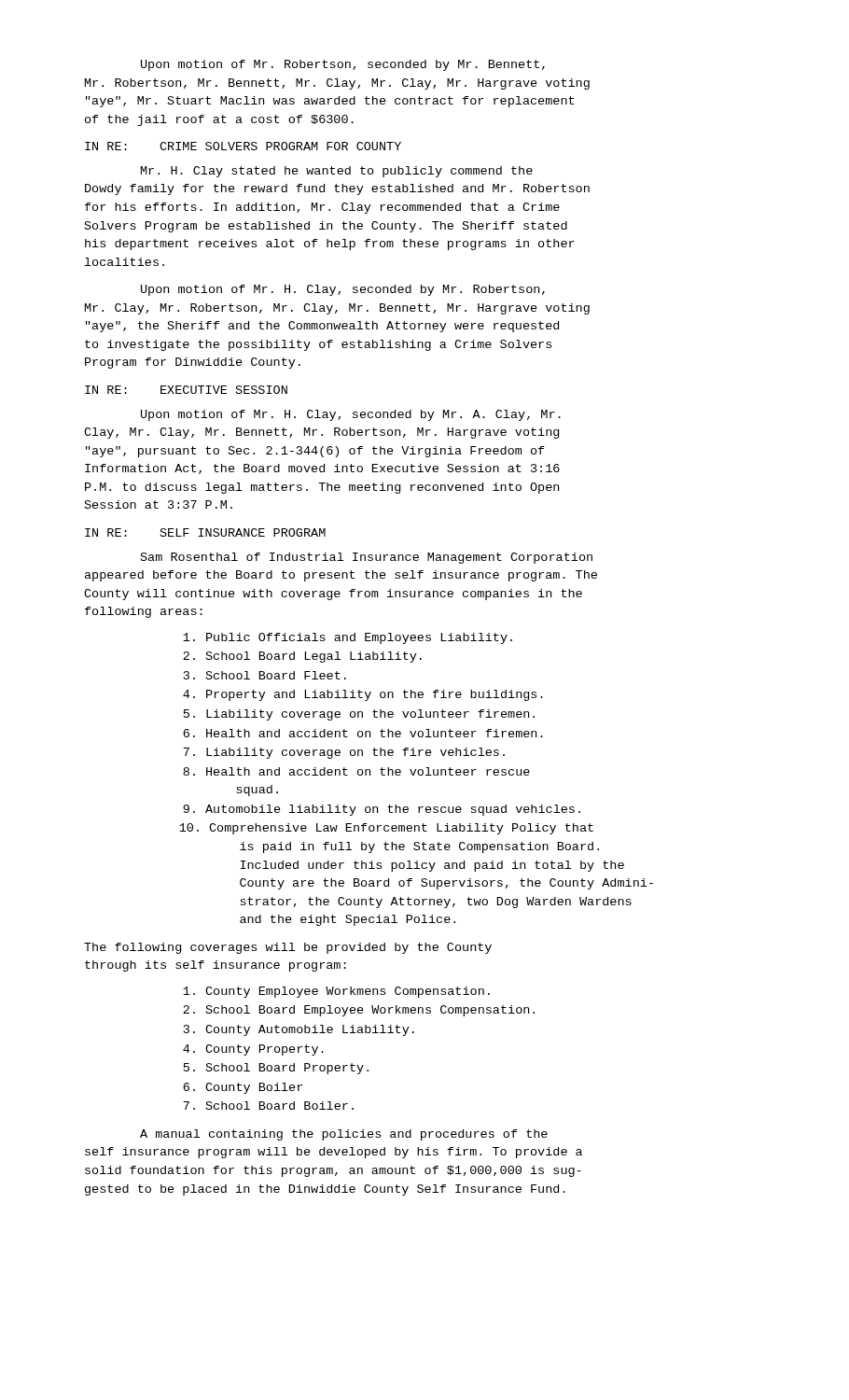Viewport: 849px width, 1400px height.
Task: Select the list item with the text "8. Health and accident on"
Action: [x=466, y=781]
